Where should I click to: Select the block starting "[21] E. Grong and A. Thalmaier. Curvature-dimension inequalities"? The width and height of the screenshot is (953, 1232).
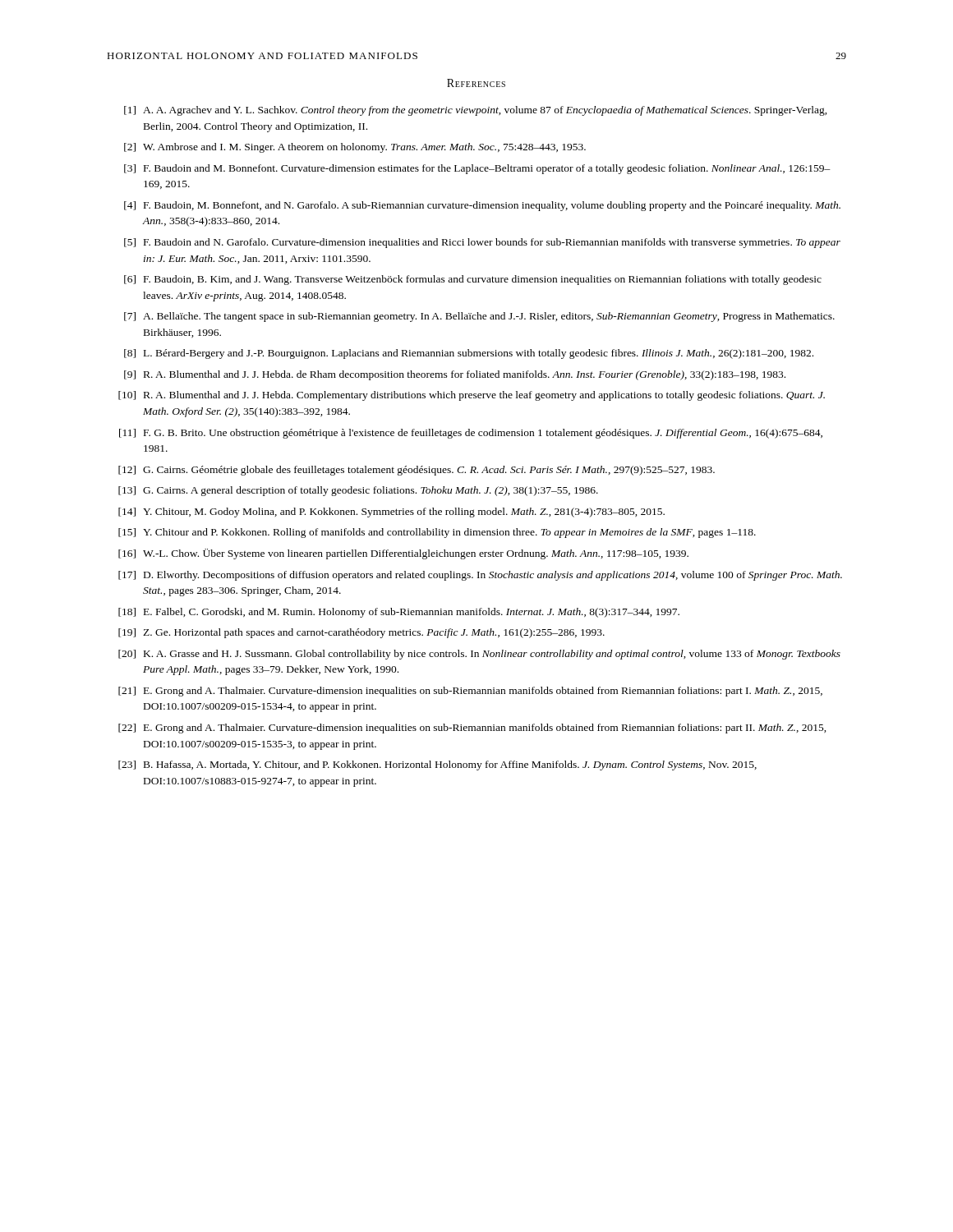tap(476, 698)
